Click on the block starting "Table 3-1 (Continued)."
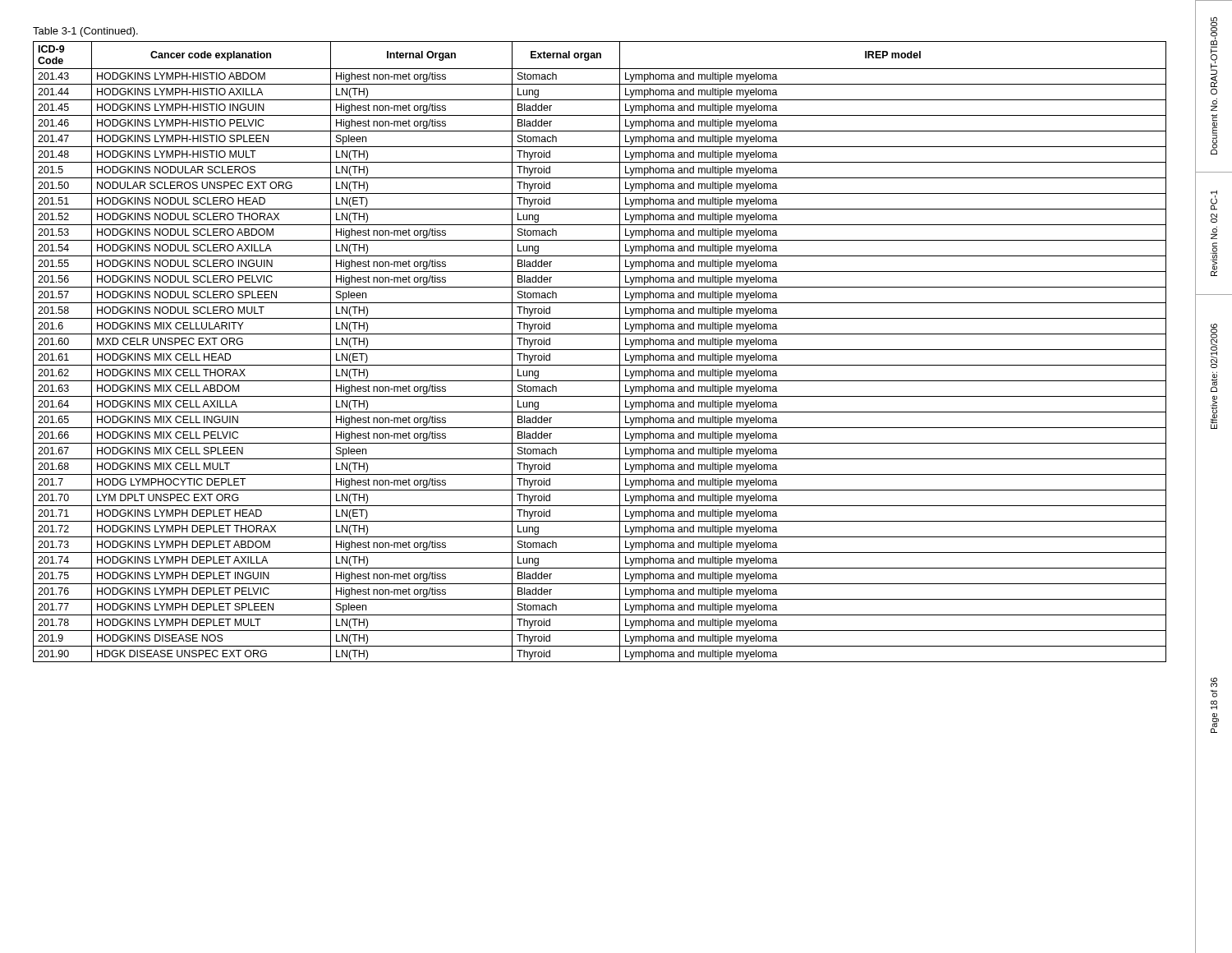Screen dimensions: 953x1232 [86, 31]
